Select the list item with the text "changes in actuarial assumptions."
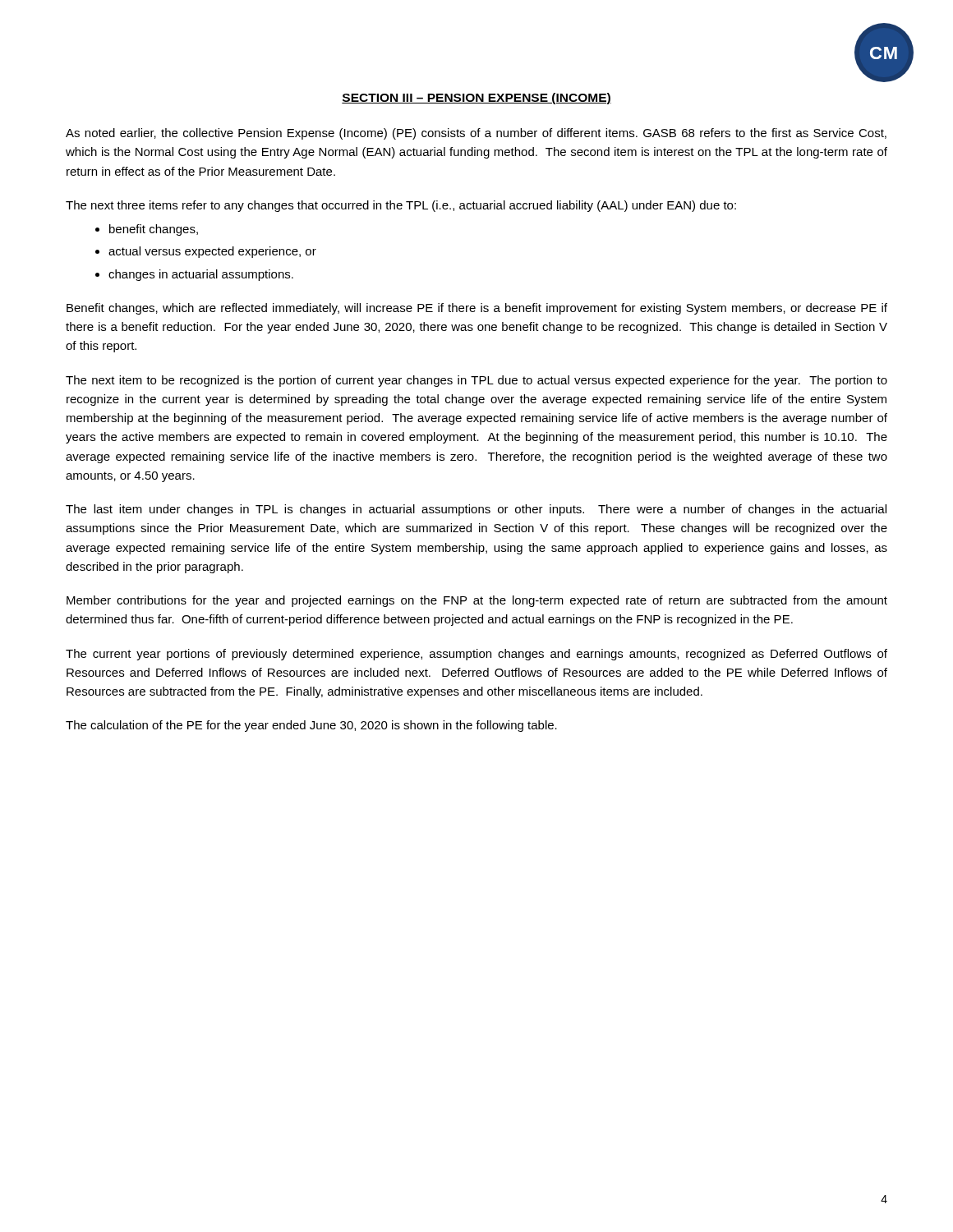 (x=201, y=274)
